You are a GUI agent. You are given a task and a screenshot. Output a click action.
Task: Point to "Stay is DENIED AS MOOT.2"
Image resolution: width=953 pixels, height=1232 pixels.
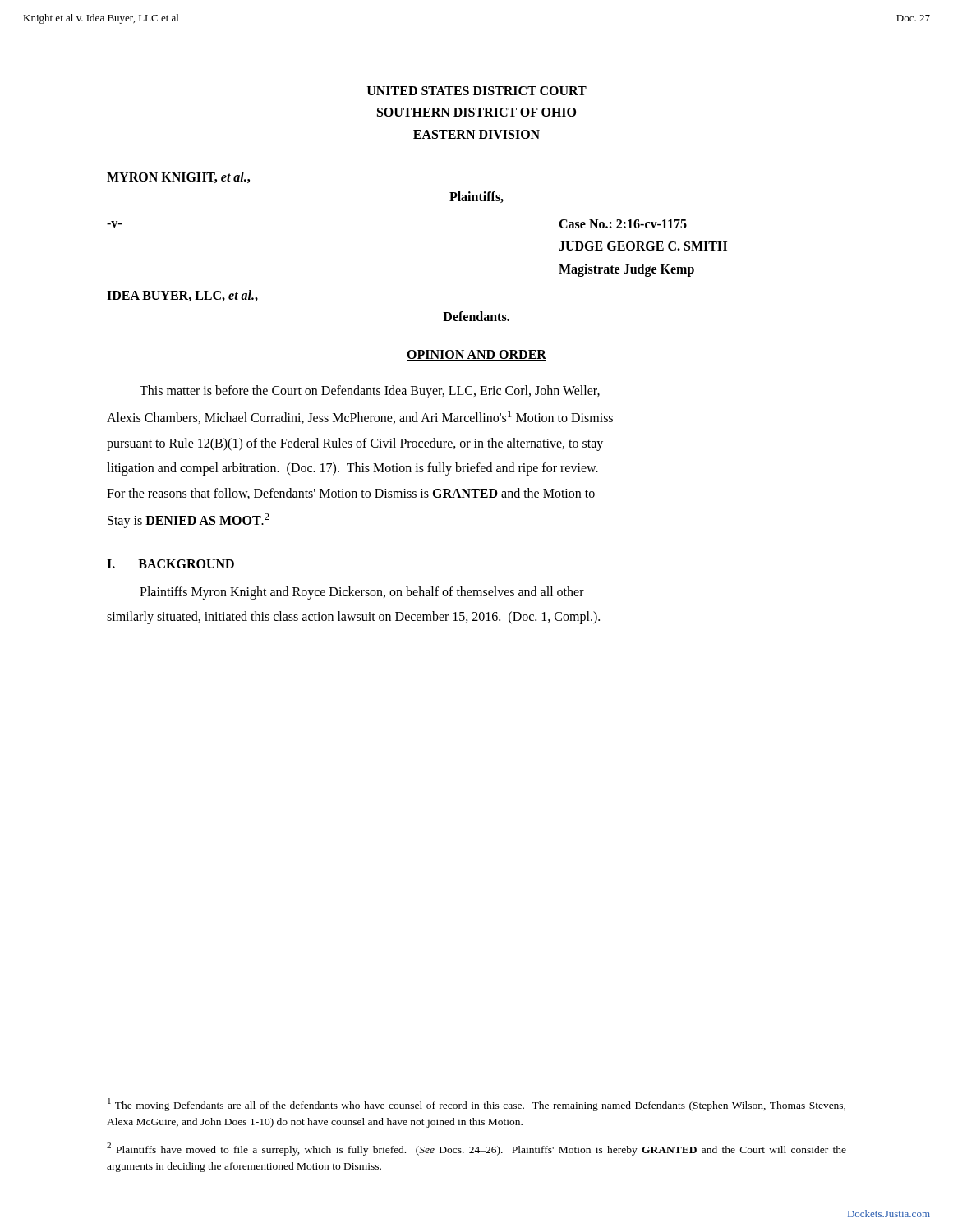[188, 519]
